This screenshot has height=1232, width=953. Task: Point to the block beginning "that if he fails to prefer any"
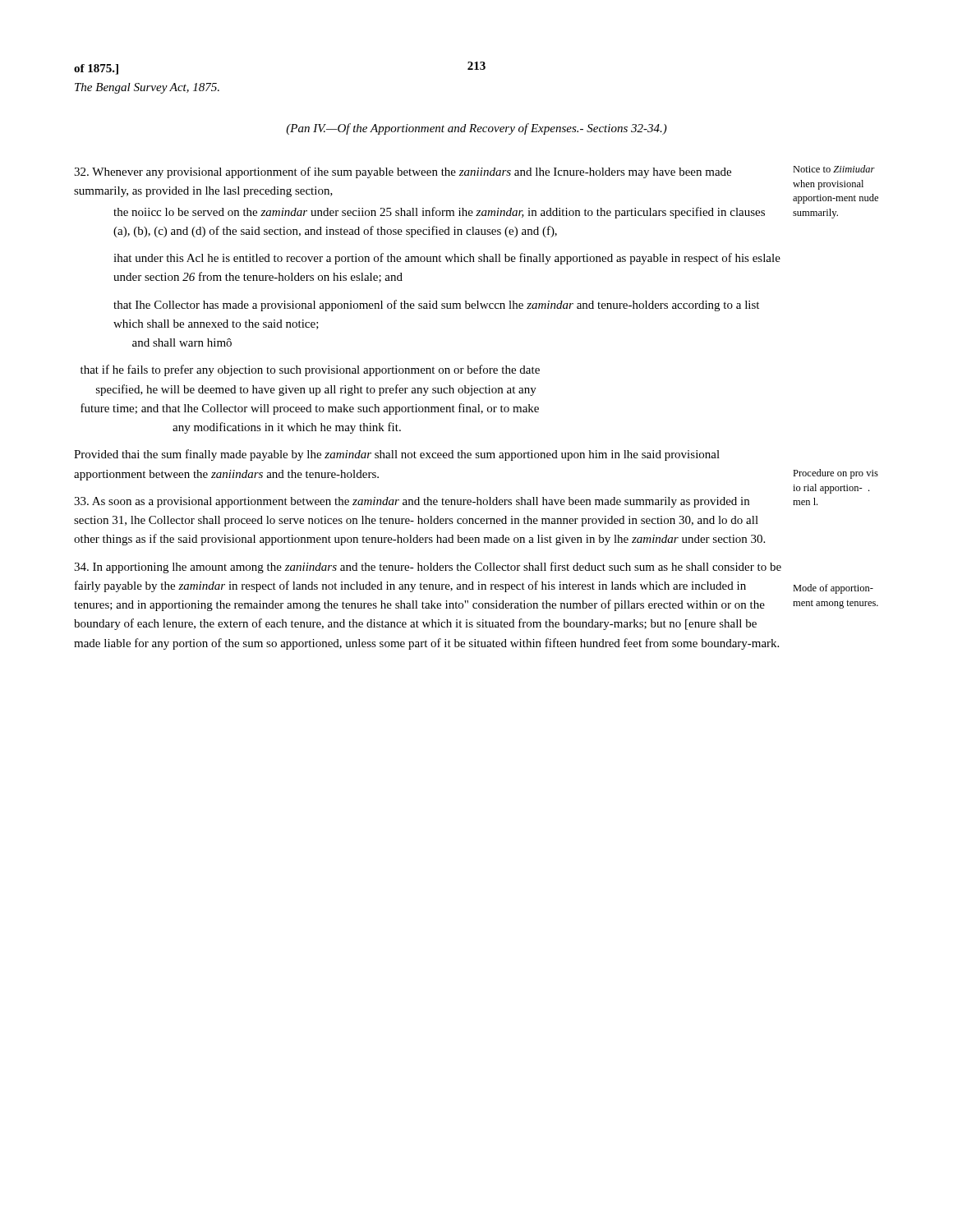tap(307, 398)
